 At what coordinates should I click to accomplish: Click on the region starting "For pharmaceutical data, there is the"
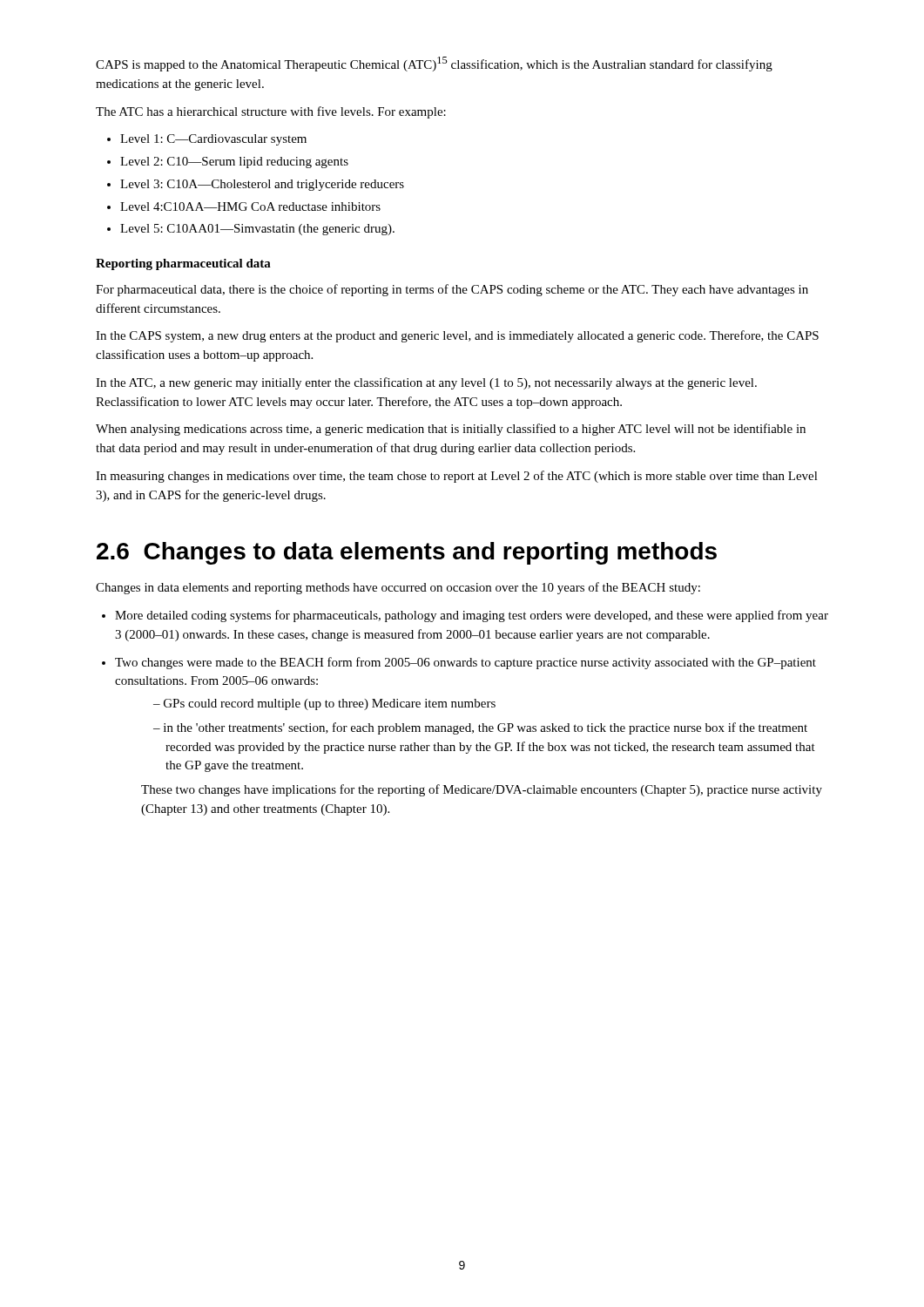[462, 299]
